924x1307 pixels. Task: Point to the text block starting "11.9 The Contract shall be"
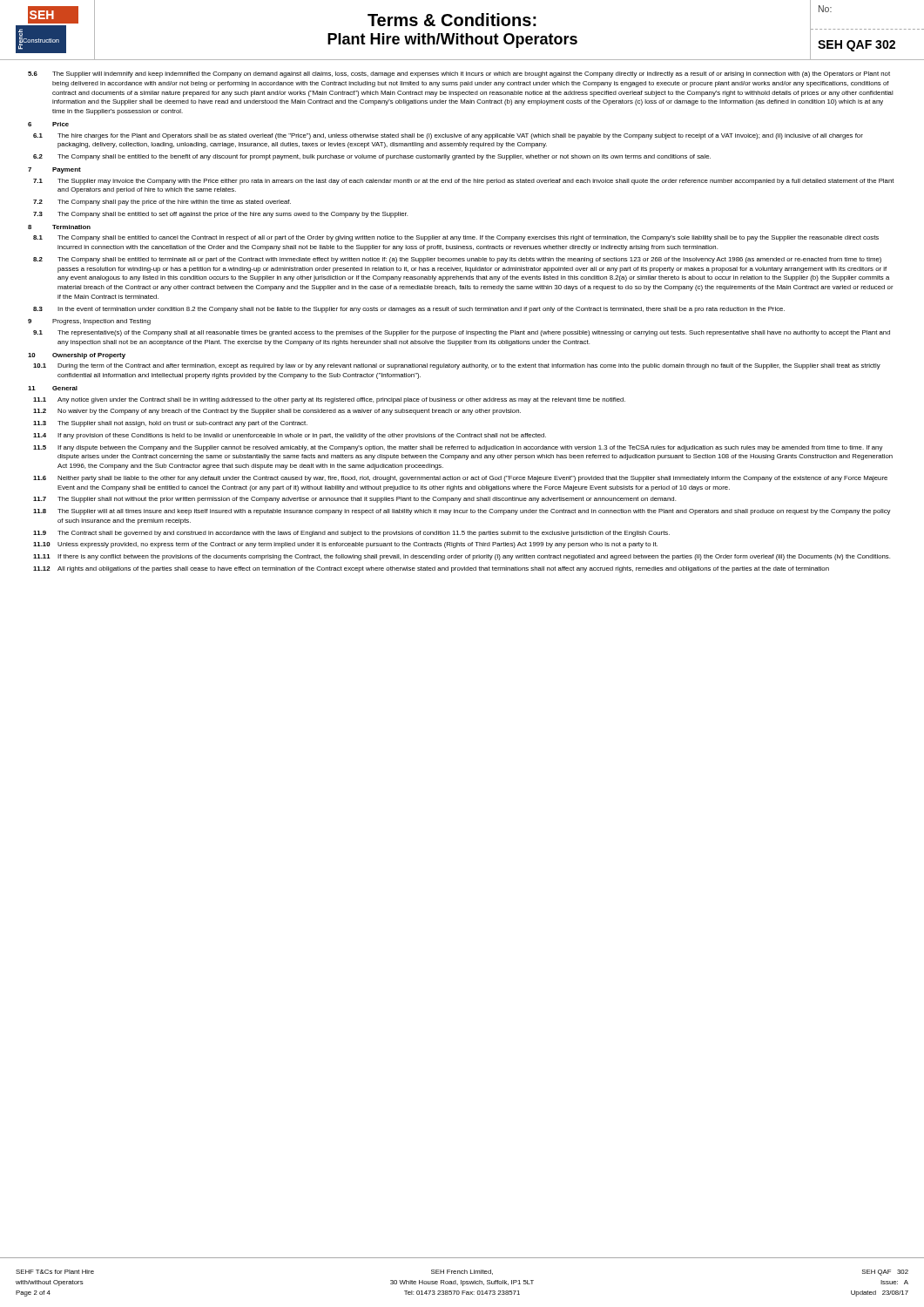pyautogui.click(x=462, y=533)
